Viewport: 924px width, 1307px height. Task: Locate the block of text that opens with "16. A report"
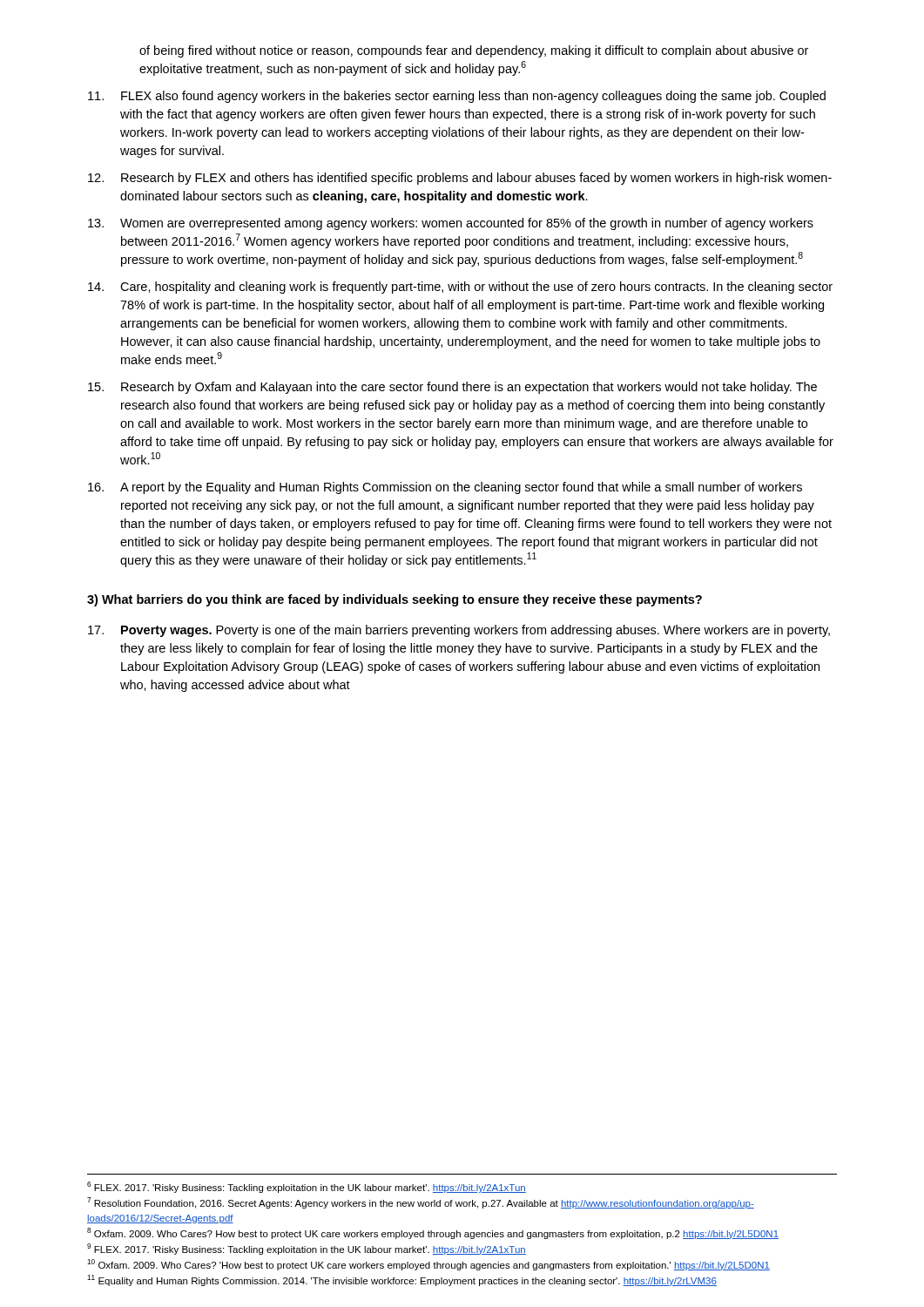462,524
